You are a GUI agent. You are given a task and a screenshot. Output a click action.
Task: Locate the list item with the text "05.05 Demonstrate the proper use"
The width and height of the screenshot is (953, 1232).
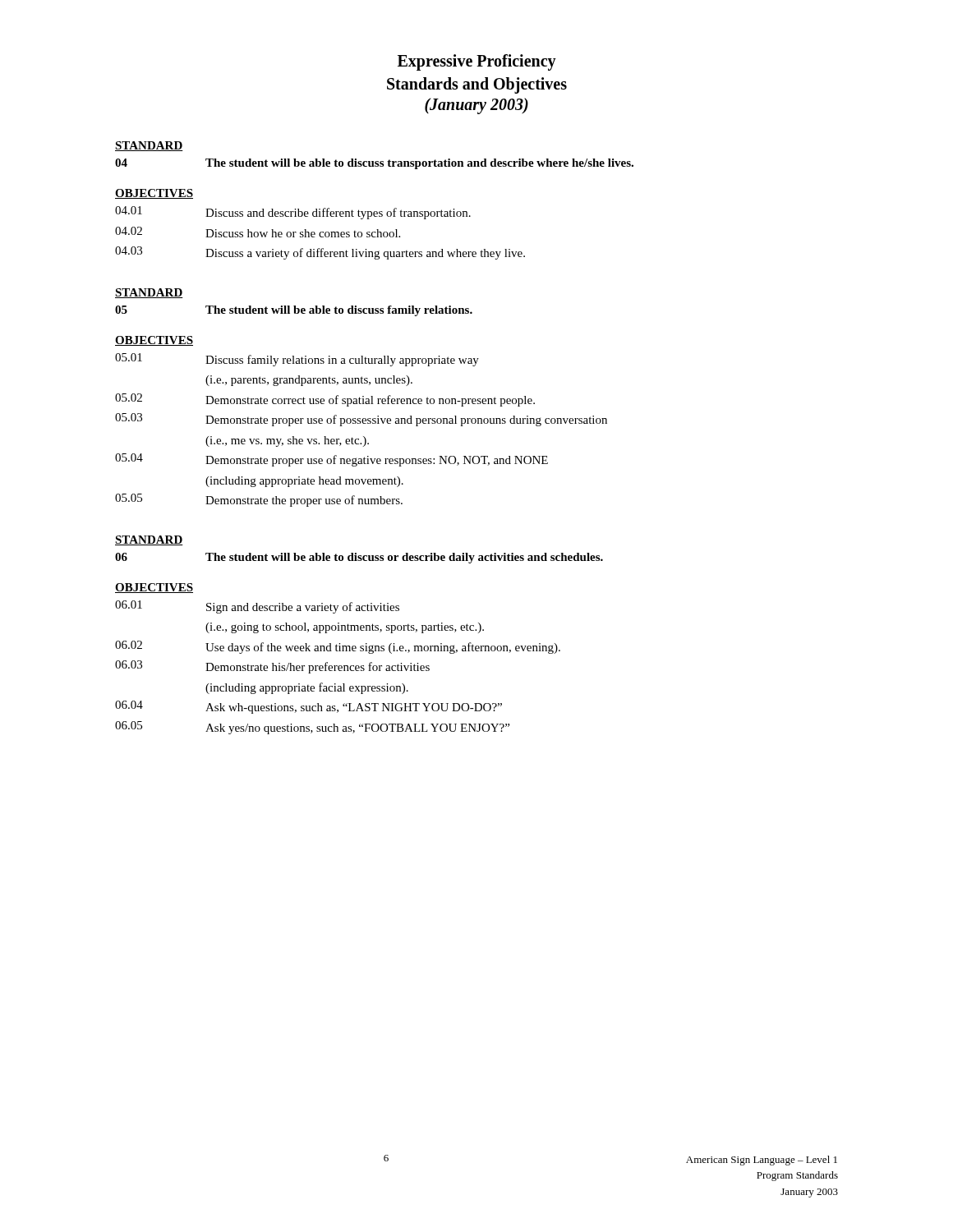(259, 500)
